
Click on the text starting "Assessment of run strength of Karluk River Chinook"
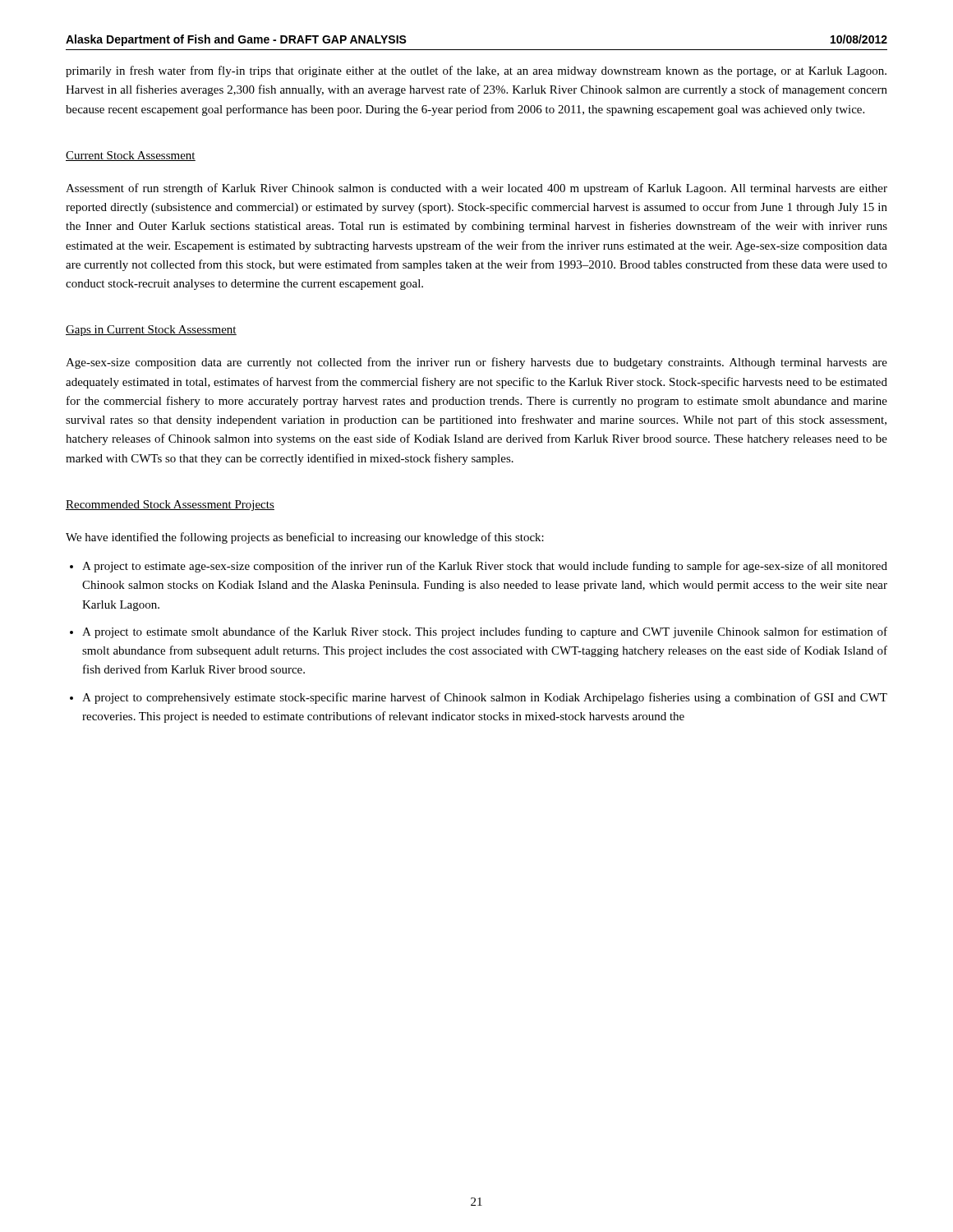pyautogui.click(x=476, y=236)
